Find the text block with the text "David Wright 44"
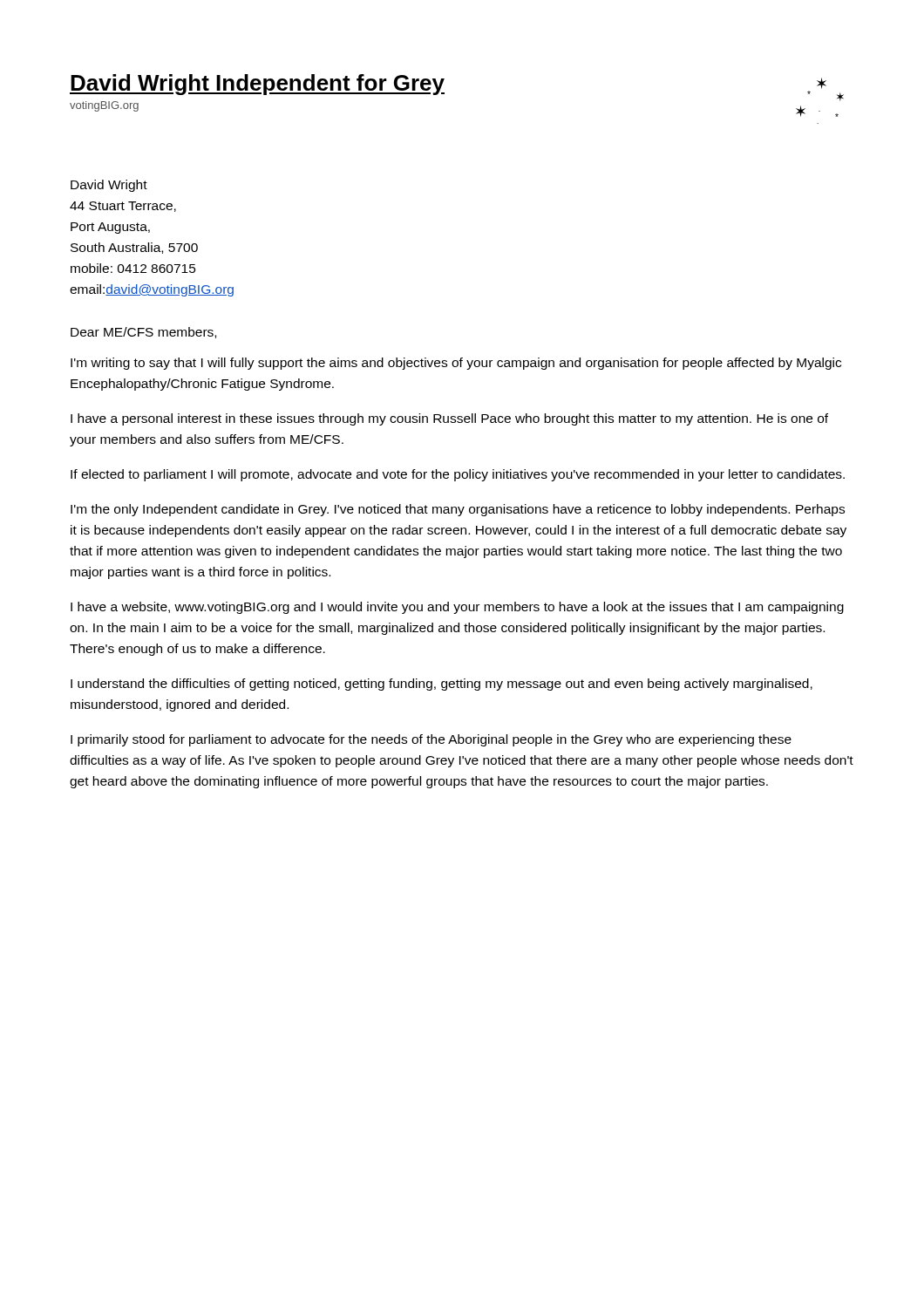Screen dimensions: 1308x924 tap(152, 237)
